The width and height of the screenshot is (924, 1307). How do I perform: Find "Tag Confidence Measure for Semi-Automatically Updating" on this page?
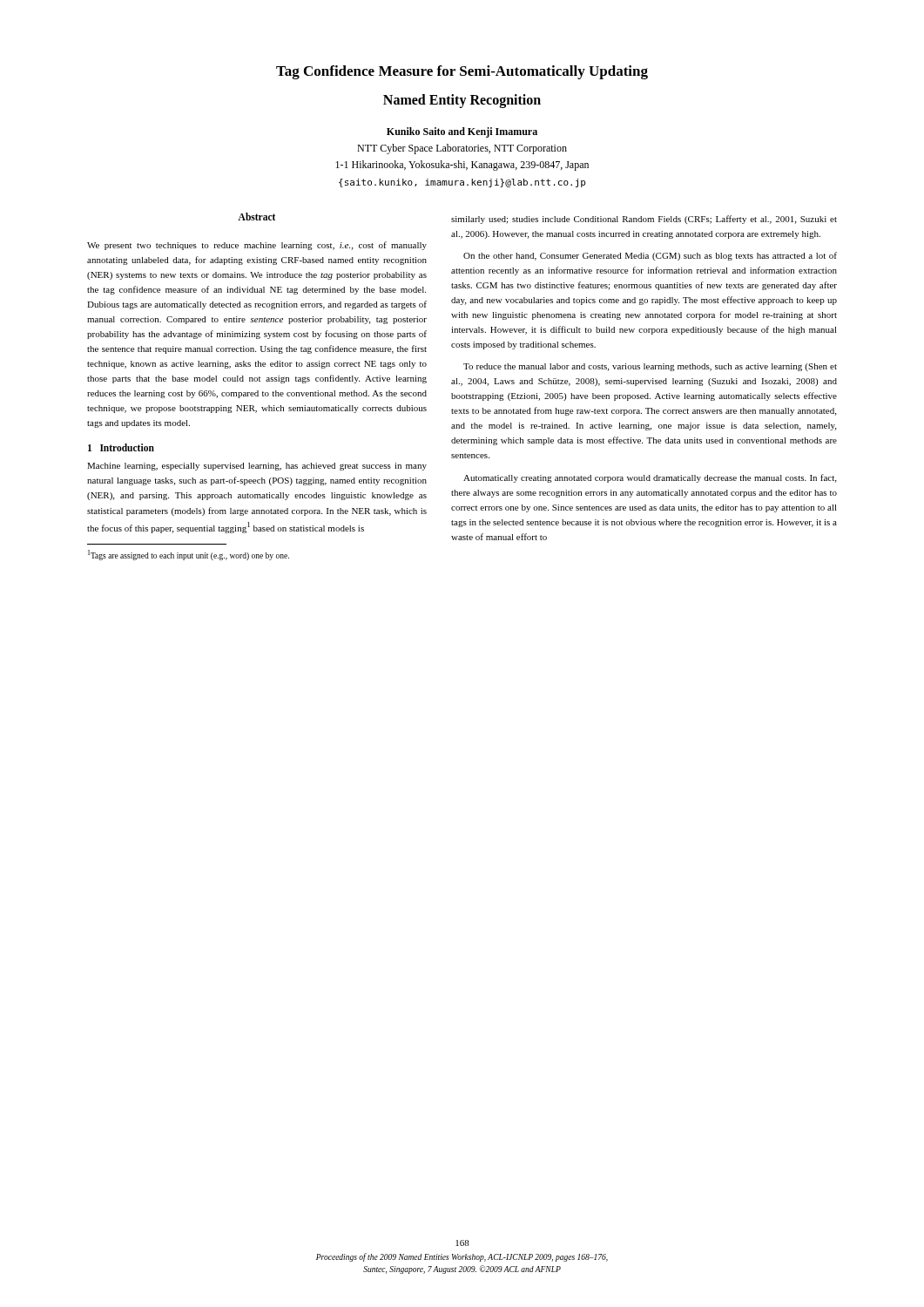[x=462, y=71]
